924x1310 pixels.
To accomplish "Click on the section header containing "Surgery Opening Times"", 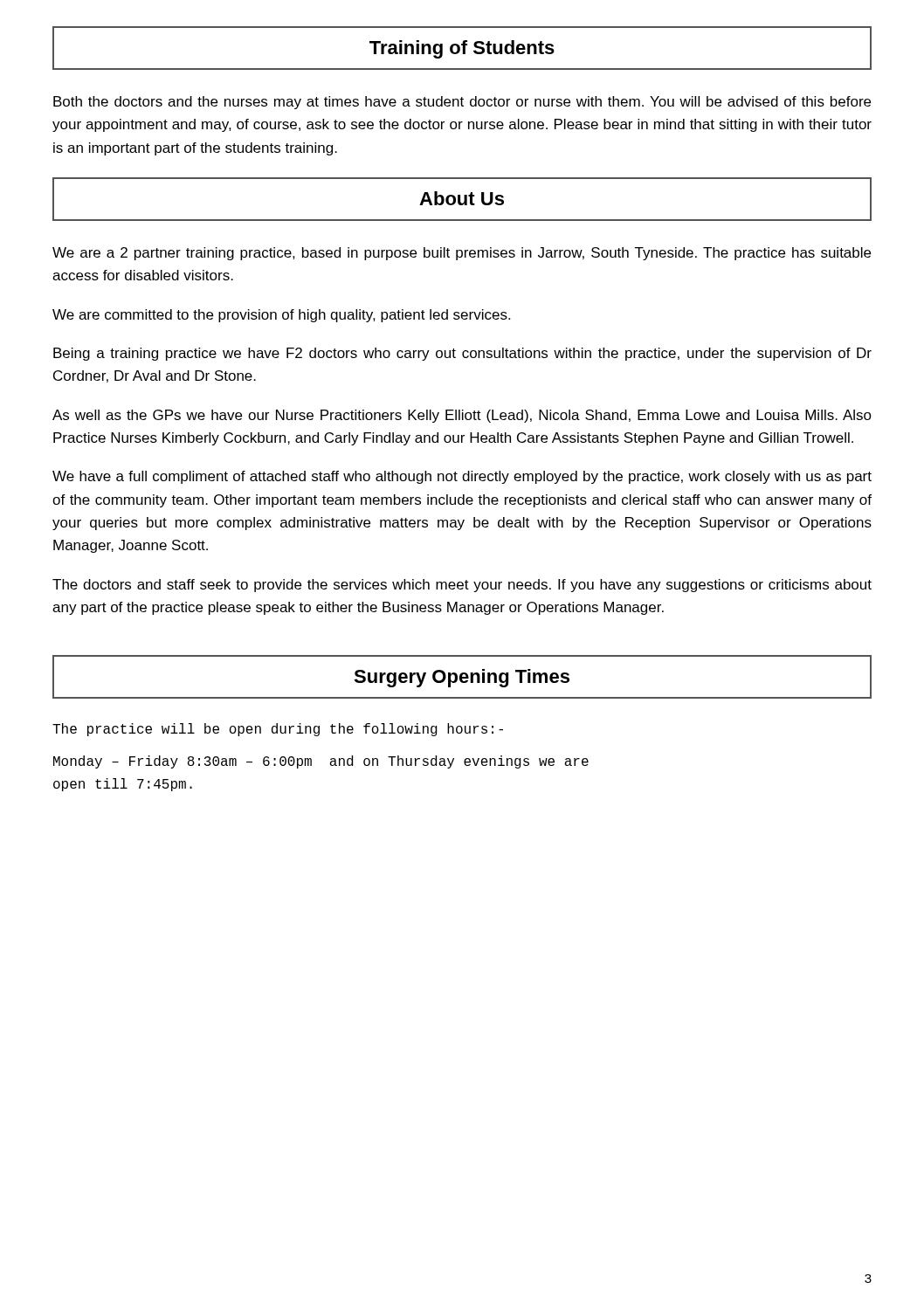I will pos(462,676).
